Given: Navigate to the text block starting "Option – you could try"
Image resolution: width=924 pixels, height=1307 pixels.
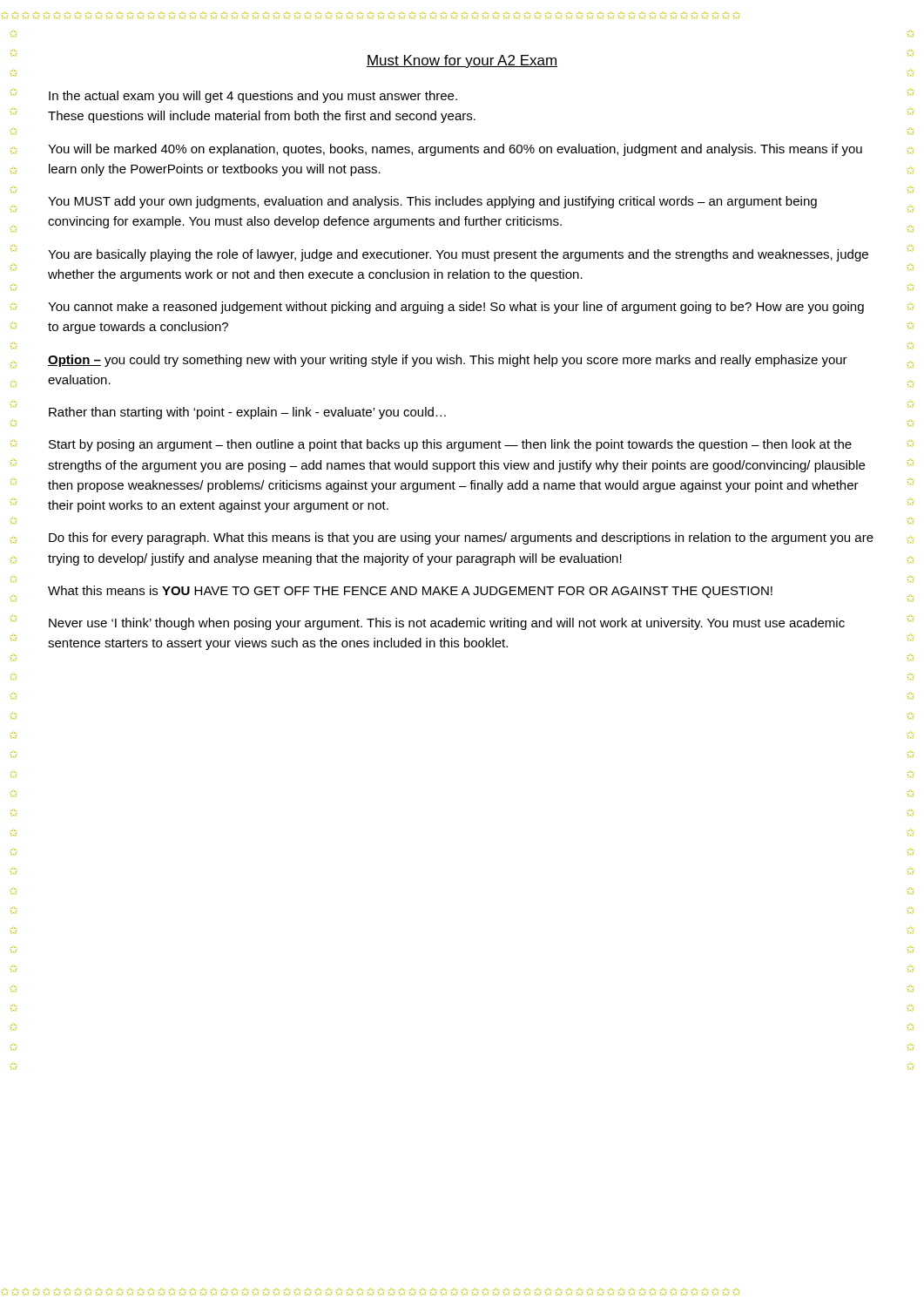Looking at the screenshot, I should pos(447,369).
